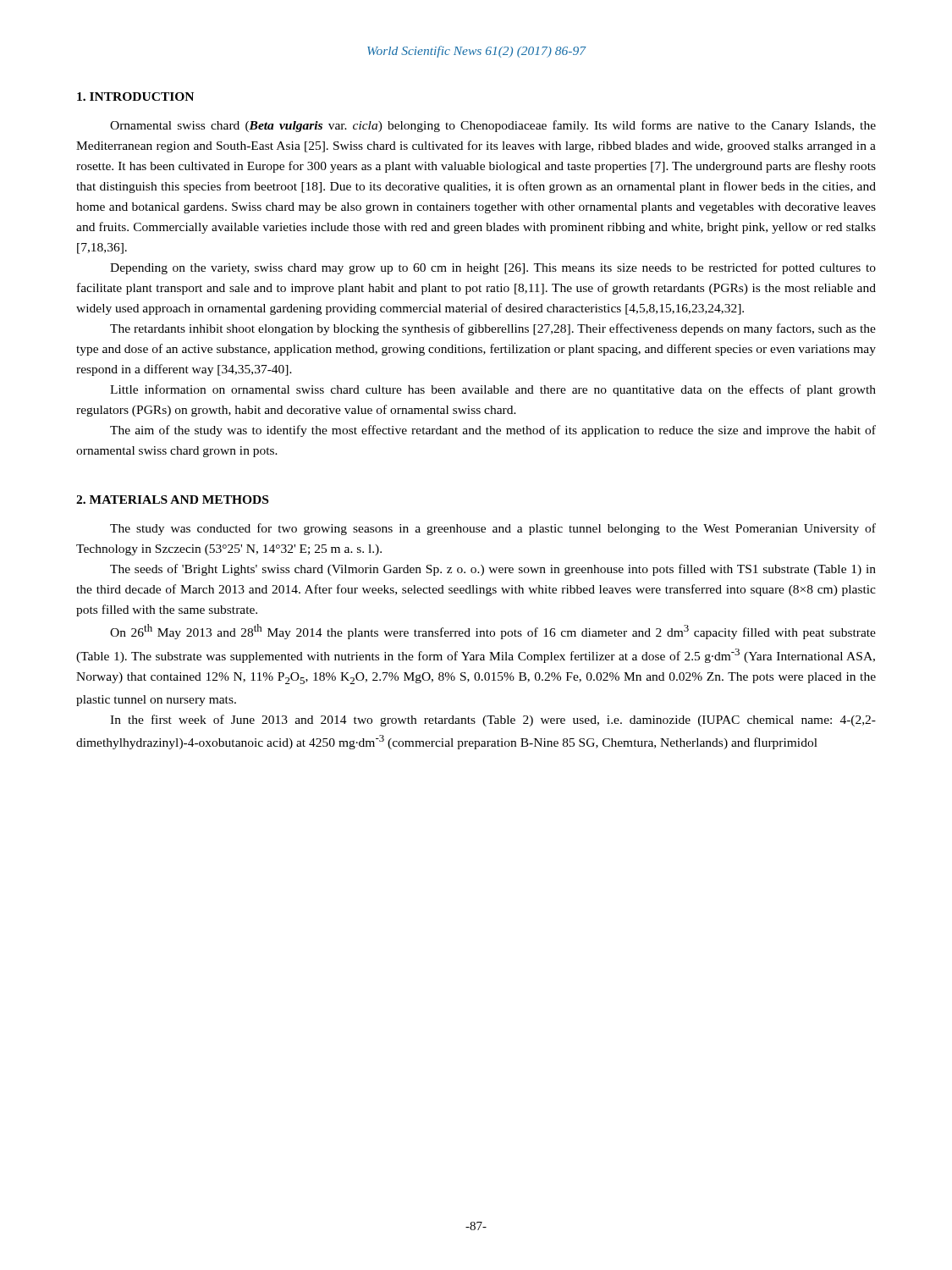Locate the block starting "On 26th May 2013 and"

click(476, 665)
